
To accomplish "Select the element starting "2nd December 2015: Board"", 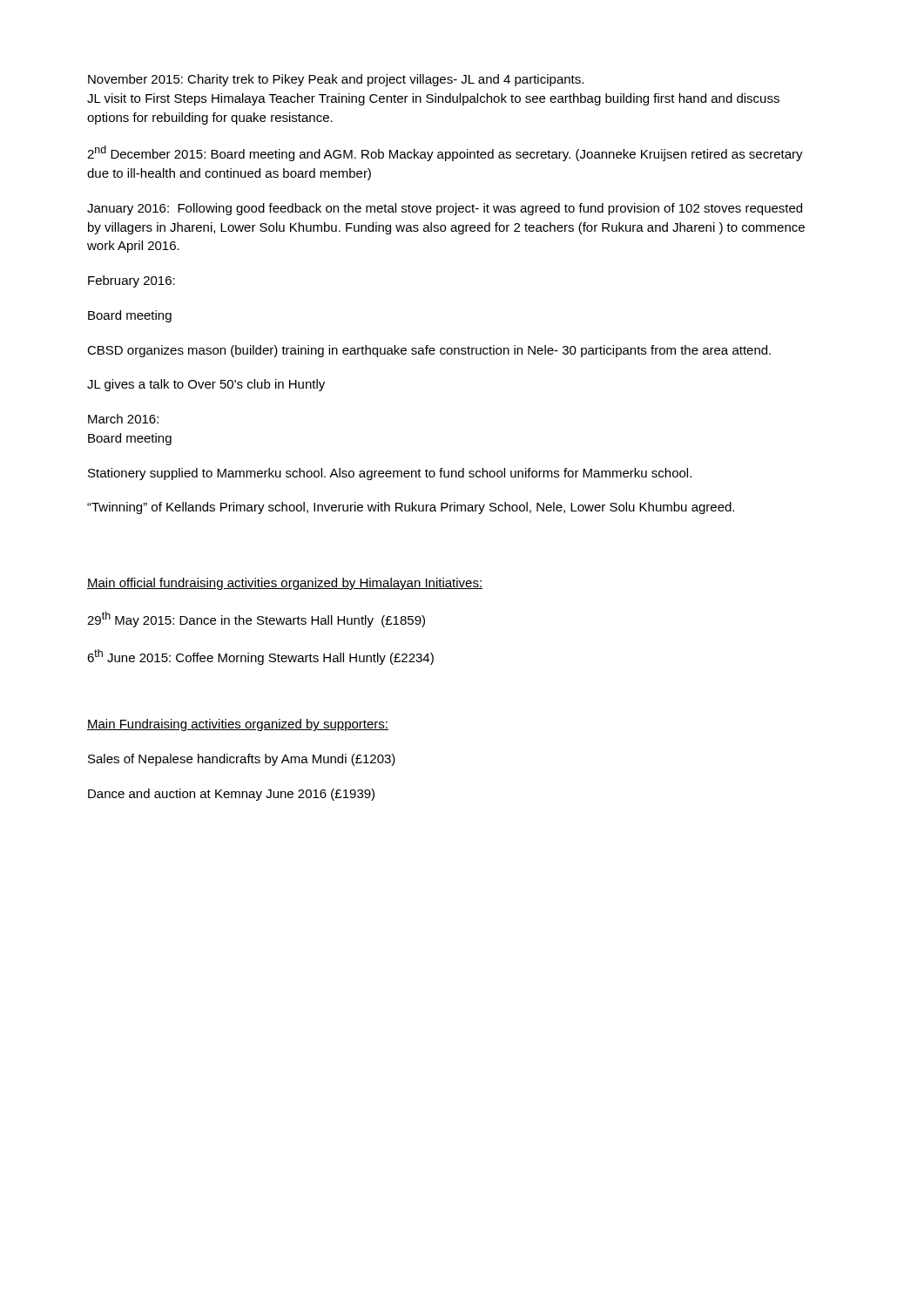I will tap(445, 162).
